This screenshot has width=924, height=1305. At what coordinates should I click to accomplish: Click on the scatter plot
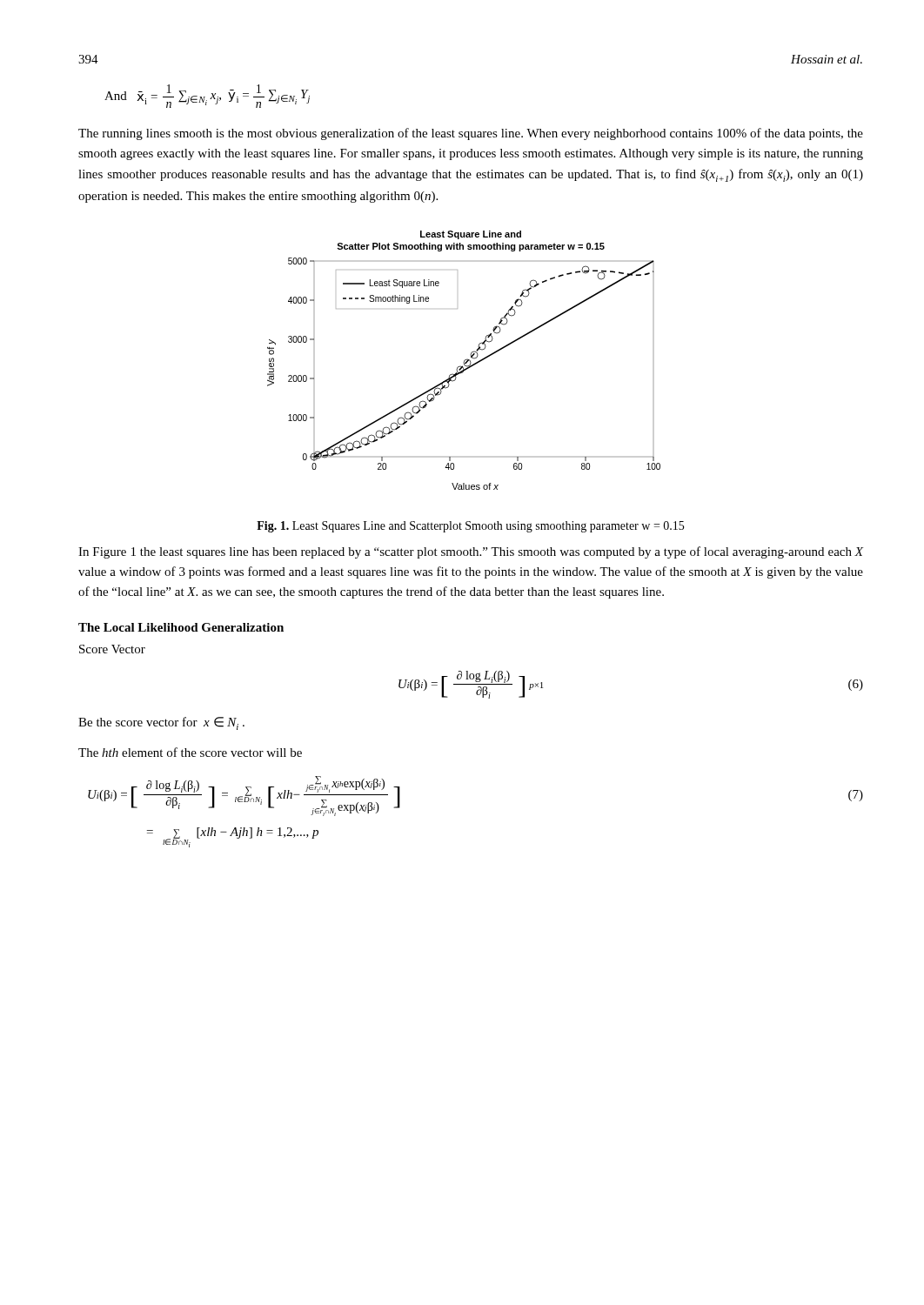471,363
